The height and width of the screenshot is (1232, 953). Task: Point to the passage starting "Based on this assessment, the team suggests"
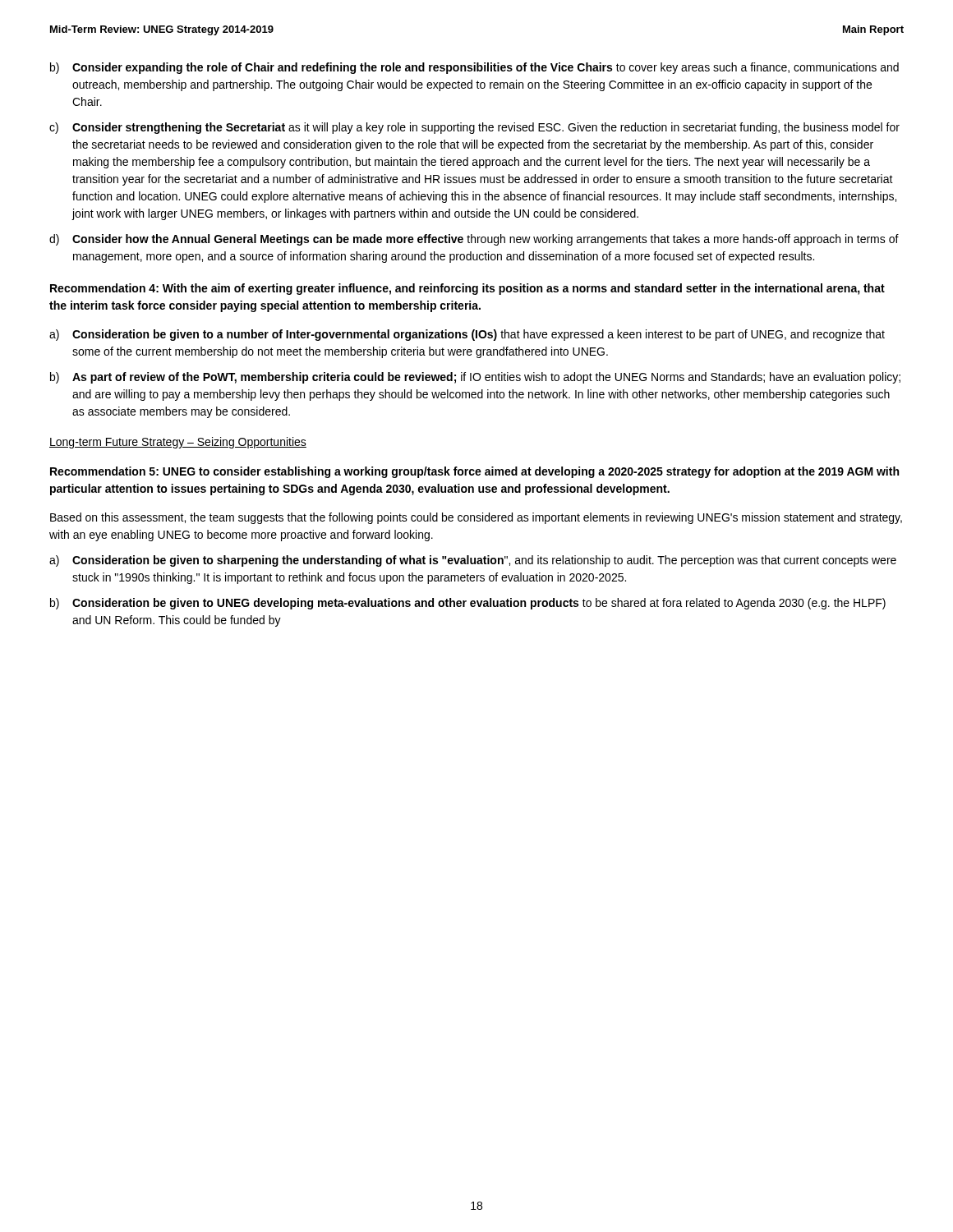point(476,526)
